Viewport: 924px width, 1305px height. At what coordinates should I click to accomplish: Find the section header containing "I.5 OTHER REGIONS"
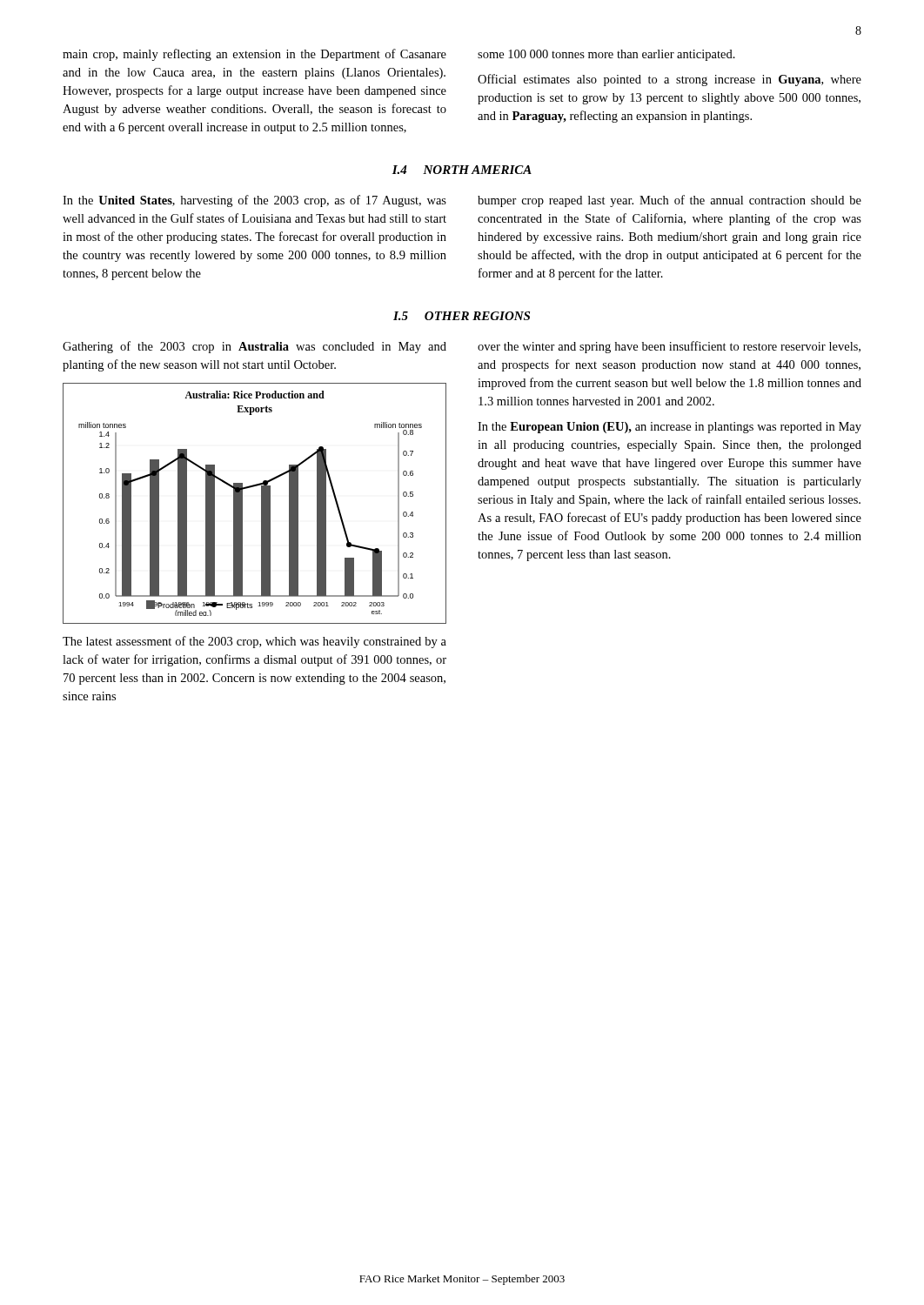tap(462, 316)
